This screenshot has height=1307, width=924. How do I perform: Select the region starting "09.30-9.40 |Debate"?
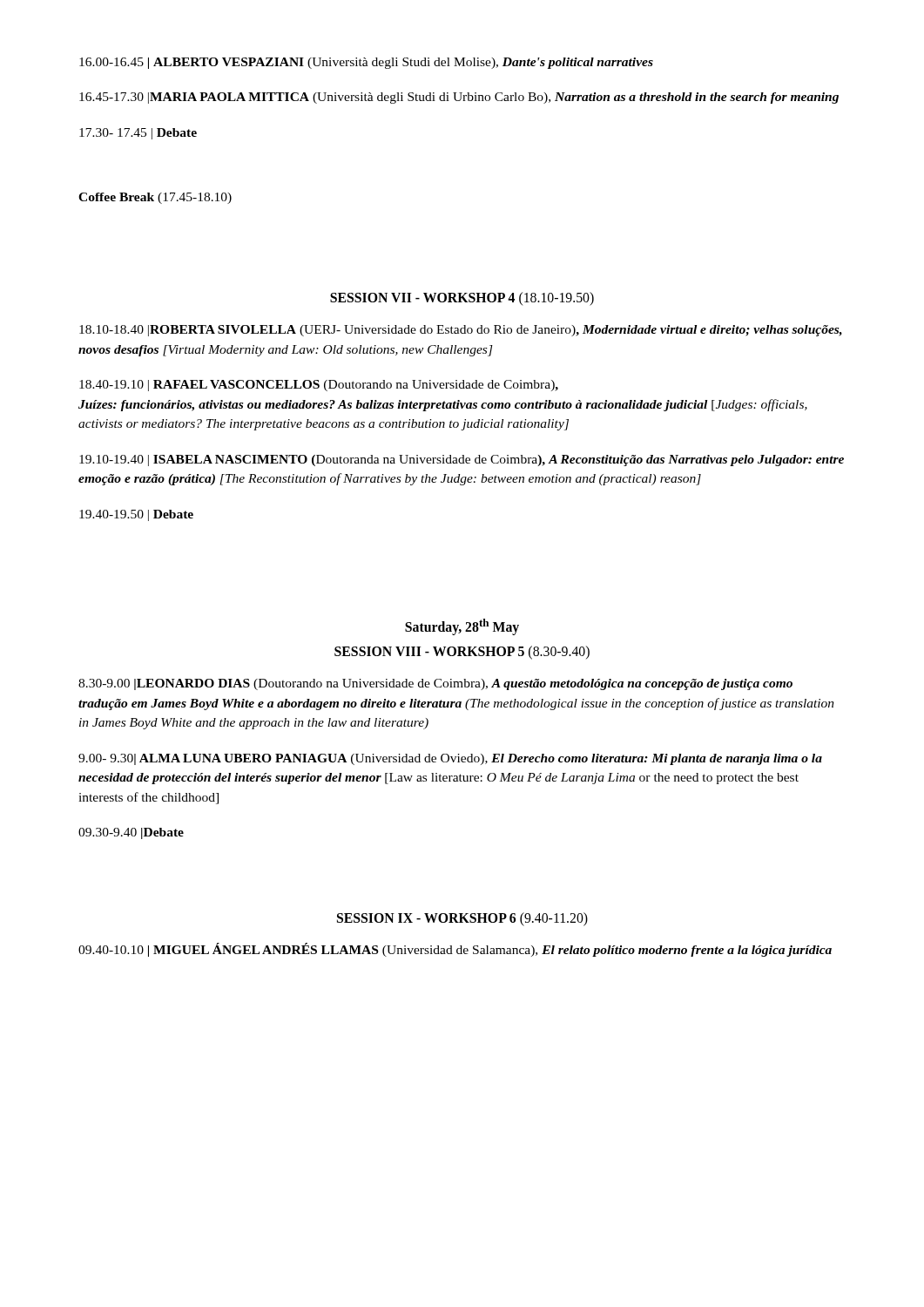point(131,832)
